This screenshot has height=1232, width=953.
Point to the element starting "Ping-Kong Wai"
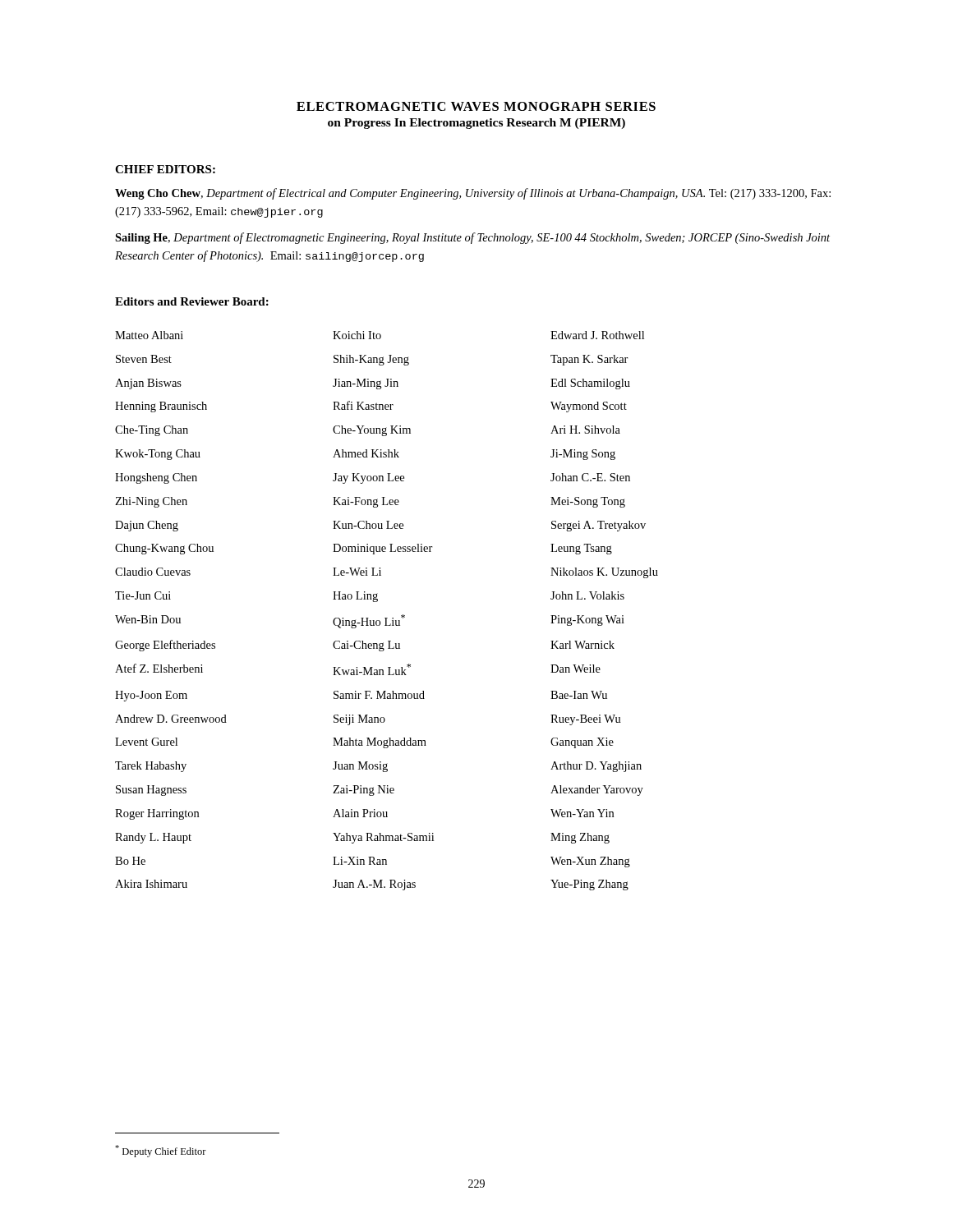[587, 619]
